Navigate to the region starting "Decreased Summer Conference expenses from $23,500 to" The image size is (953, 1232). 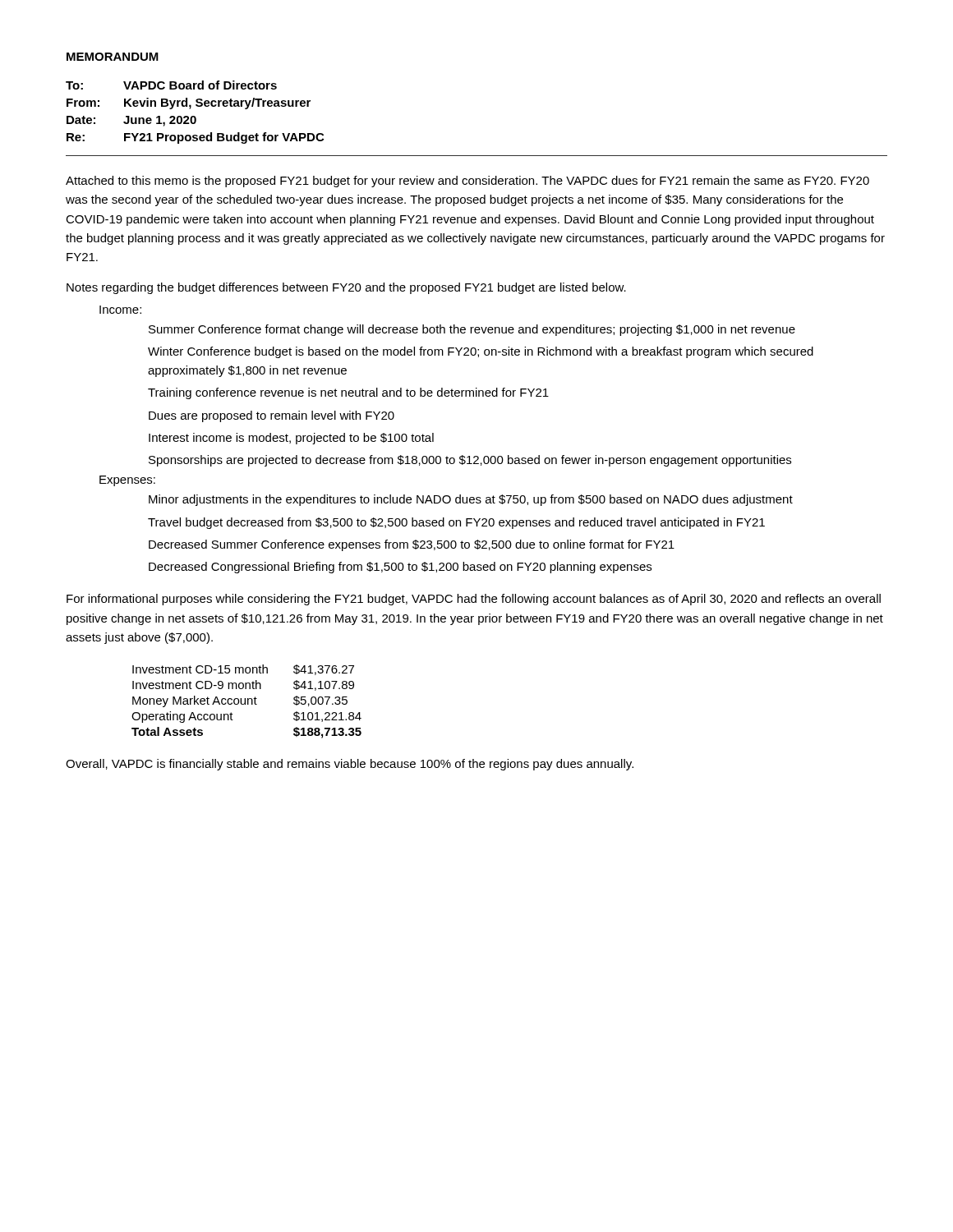point(411,544)
